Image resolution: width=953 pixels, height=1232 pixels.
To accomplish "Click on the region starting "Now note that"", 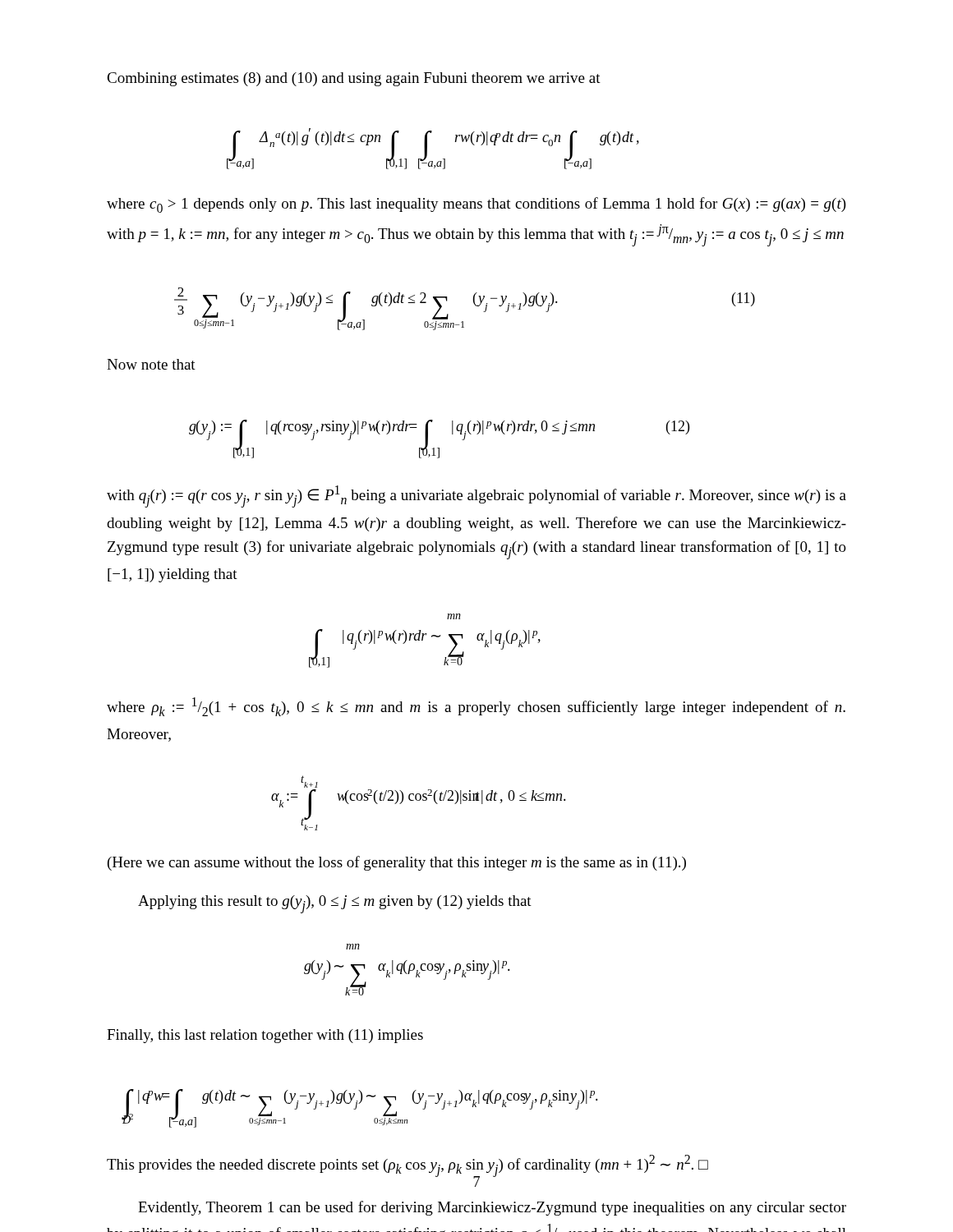I will tap(151, 364).
